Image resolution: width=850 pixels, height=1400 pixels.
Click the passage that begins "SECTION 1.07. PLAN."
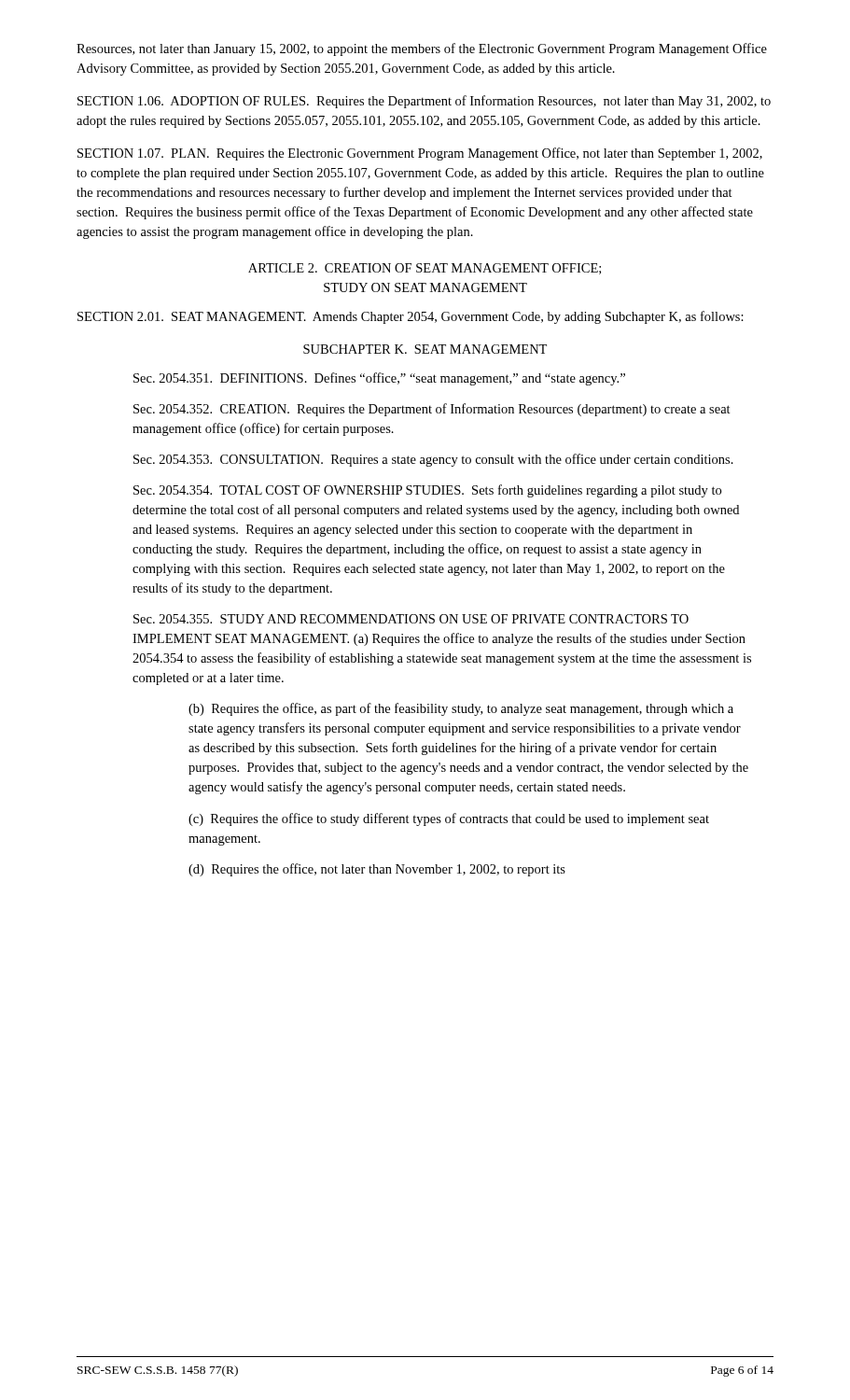[420, 192]
